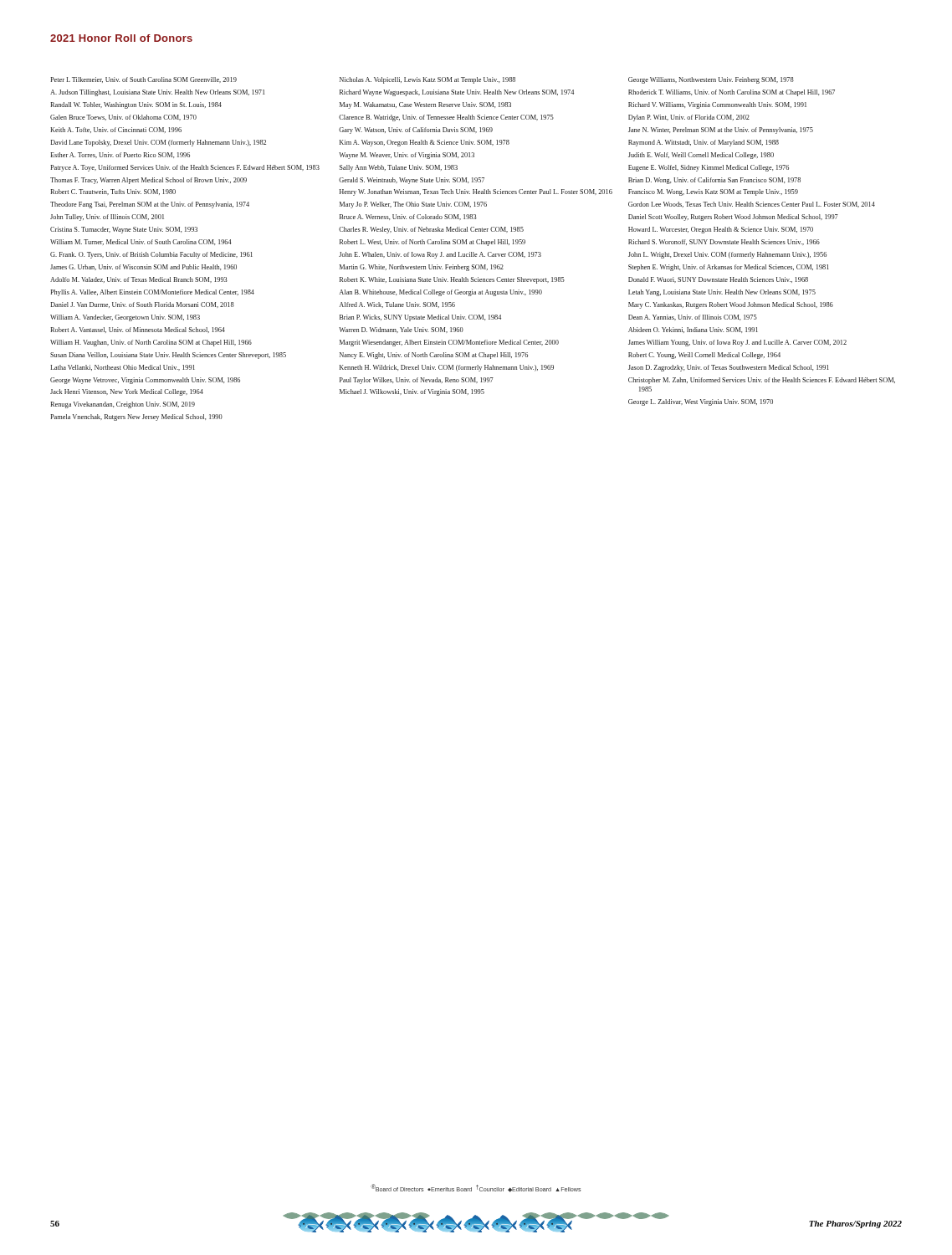Point to the passage starting "Robert L. West,"

tap(432, 242)
